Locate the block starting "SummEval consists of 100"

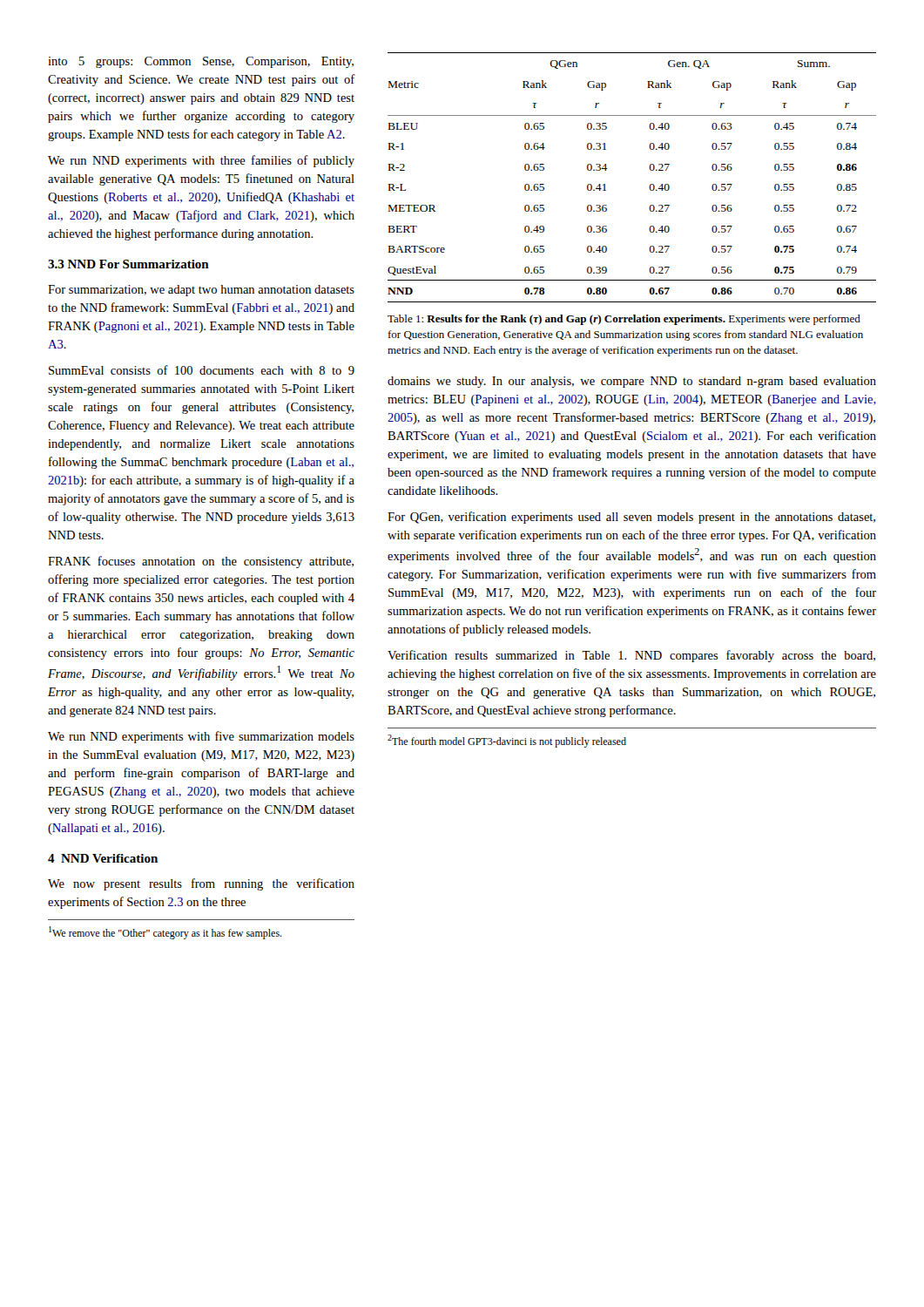(201, 453)
